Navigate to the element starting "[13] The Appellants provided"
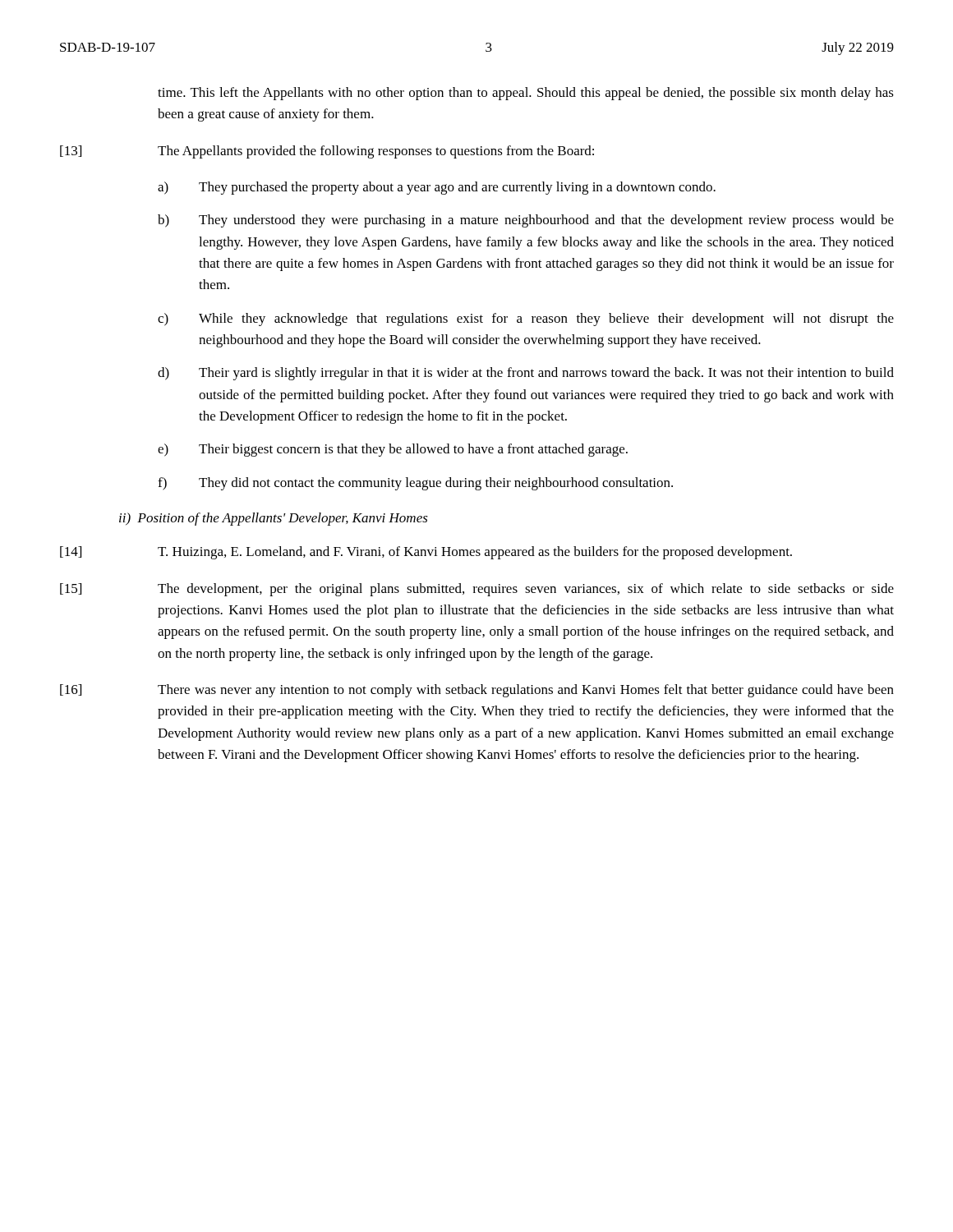 point(476,151)
